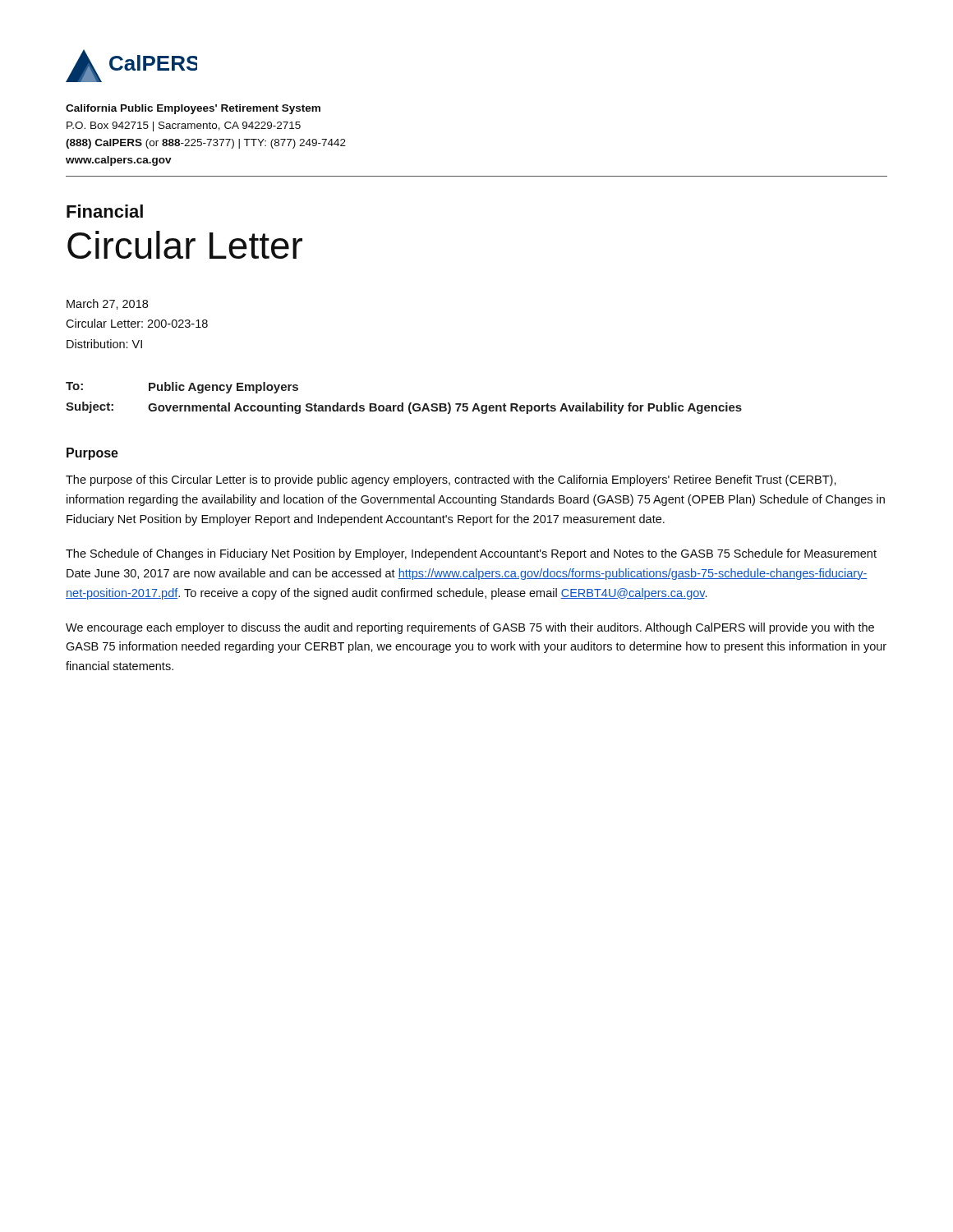Locate the block of text that opens with "March 27, 2018 Circular Letter: 200-023-18"
The height and width of the screenshot is (1232, 953).
(x=137, y=324)
